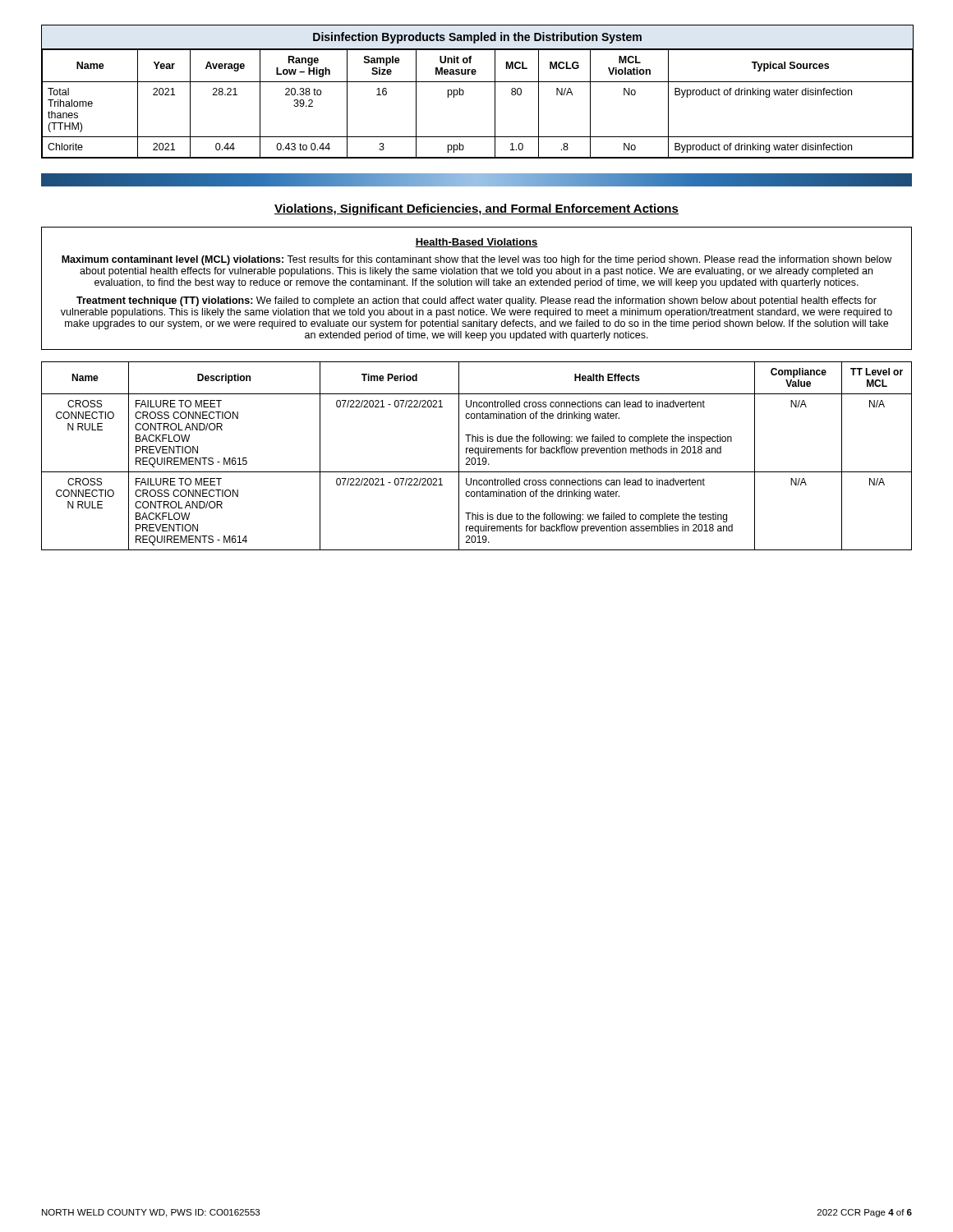Navigate to the text starting "Violations, Significant Deficiencies, and Formal"

tap(476, 208)
